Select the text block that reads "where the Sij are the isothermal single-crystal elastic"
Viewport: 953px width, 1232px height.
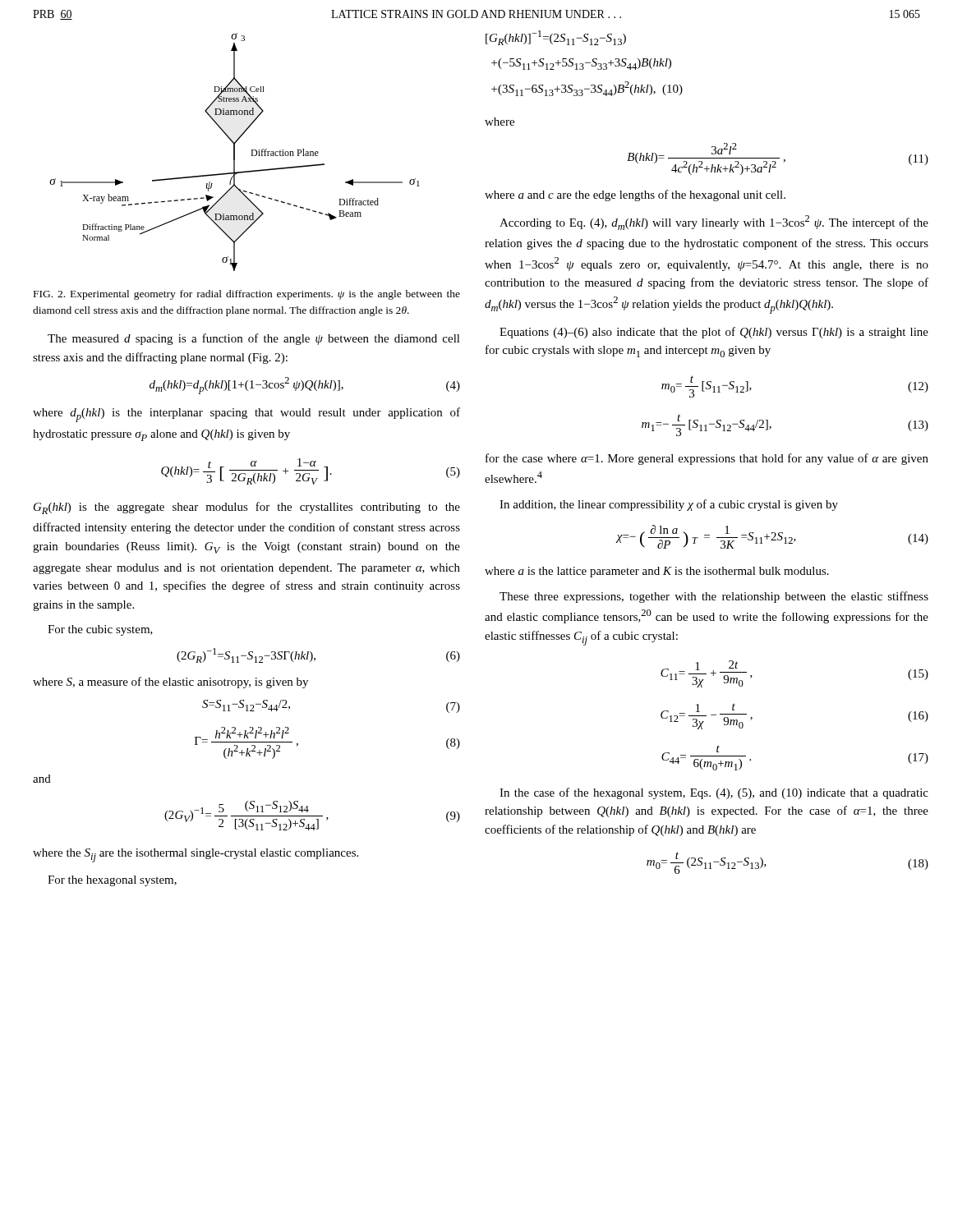pyautogui.click(x=196, y=854)
